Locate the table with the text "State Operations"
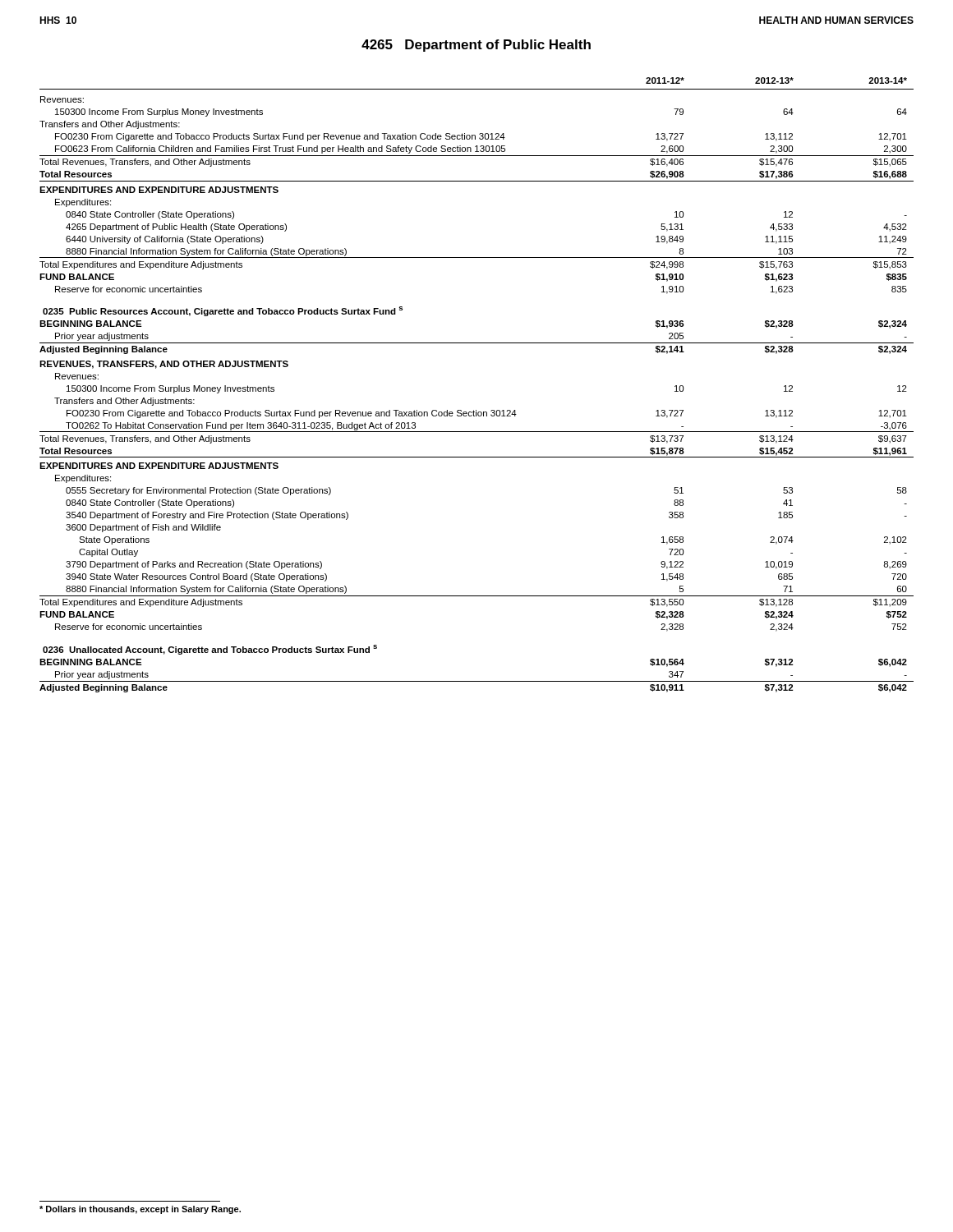This screenshot has height=1232, width=953. point(476,384)
